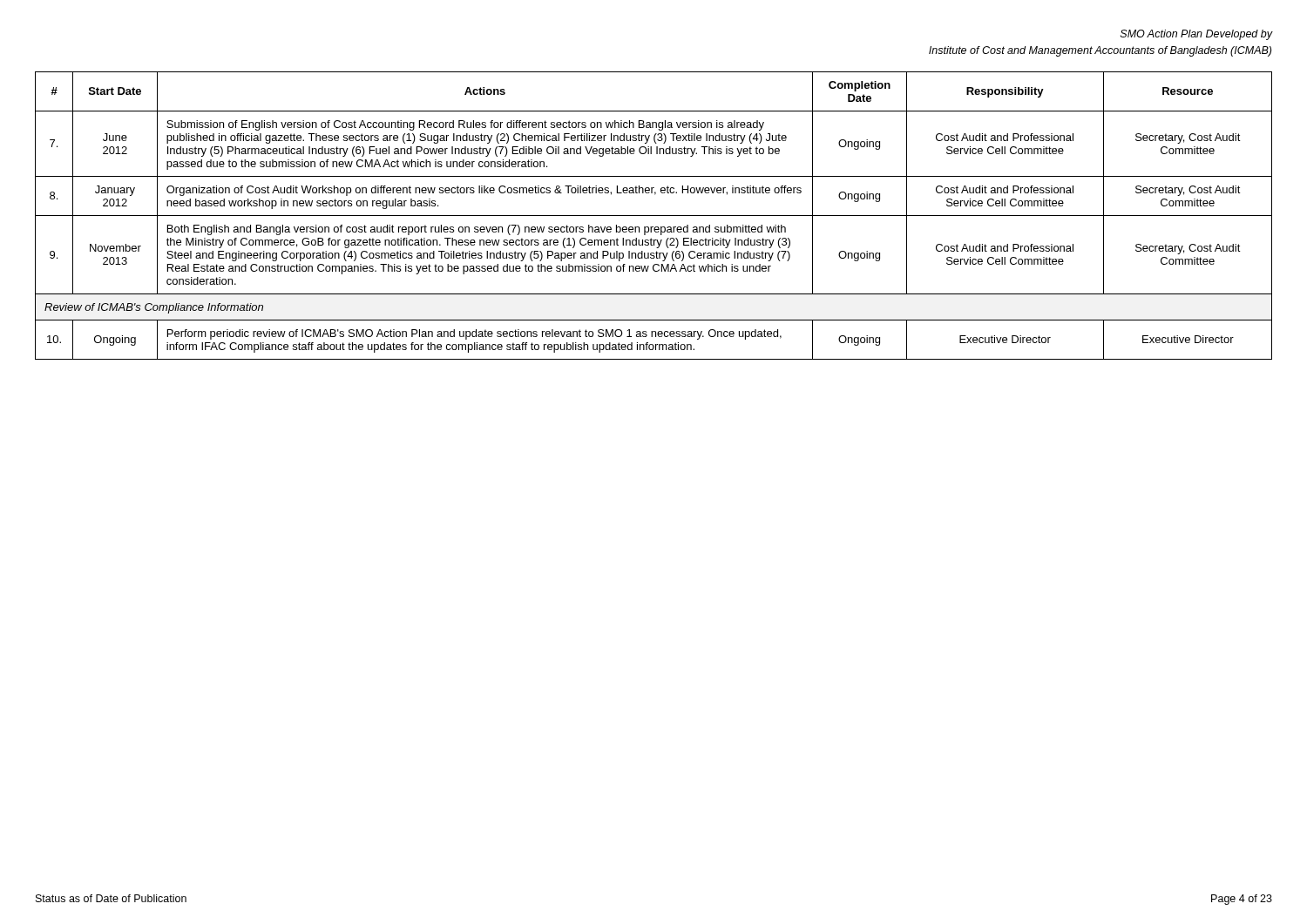Click on the table containing "Organization of Cost Audit"
This screenshot has height=924, width=1307.
(x=654, y=215)
